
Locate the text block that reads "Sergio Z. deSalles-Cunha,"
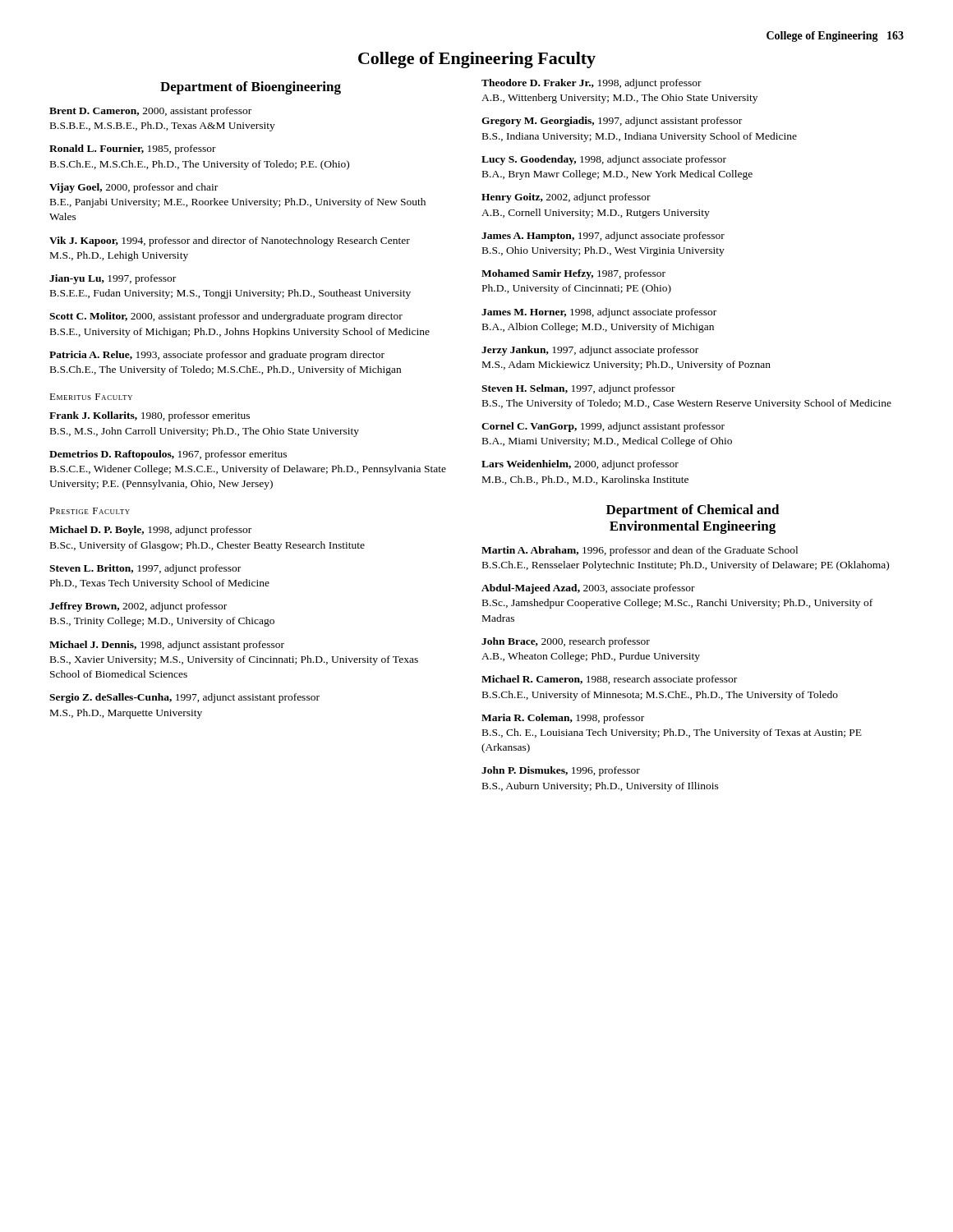(x=251, y=705)
